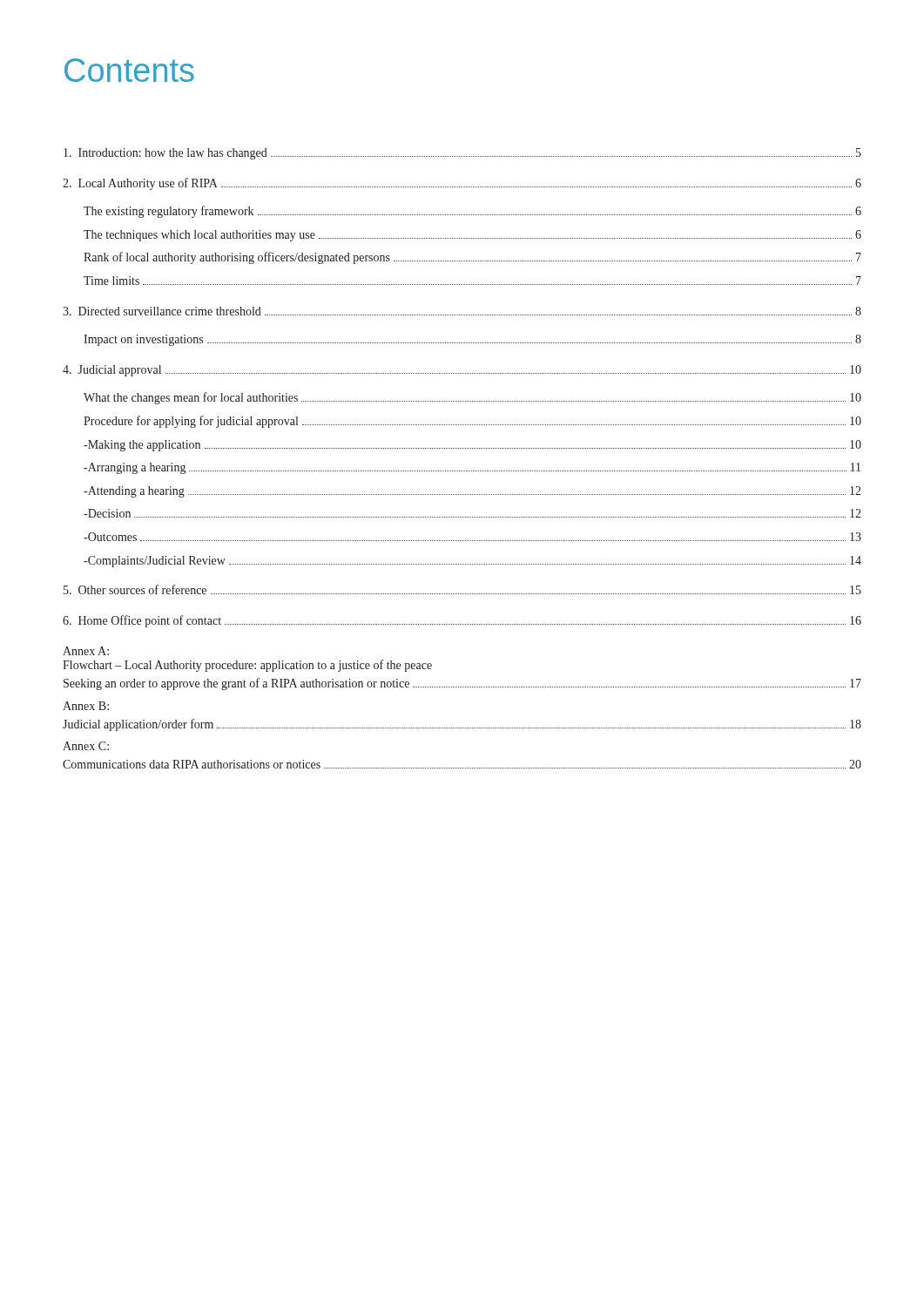Find the list item that says "Judicial application/order form 18"

[x=462, y=725]
